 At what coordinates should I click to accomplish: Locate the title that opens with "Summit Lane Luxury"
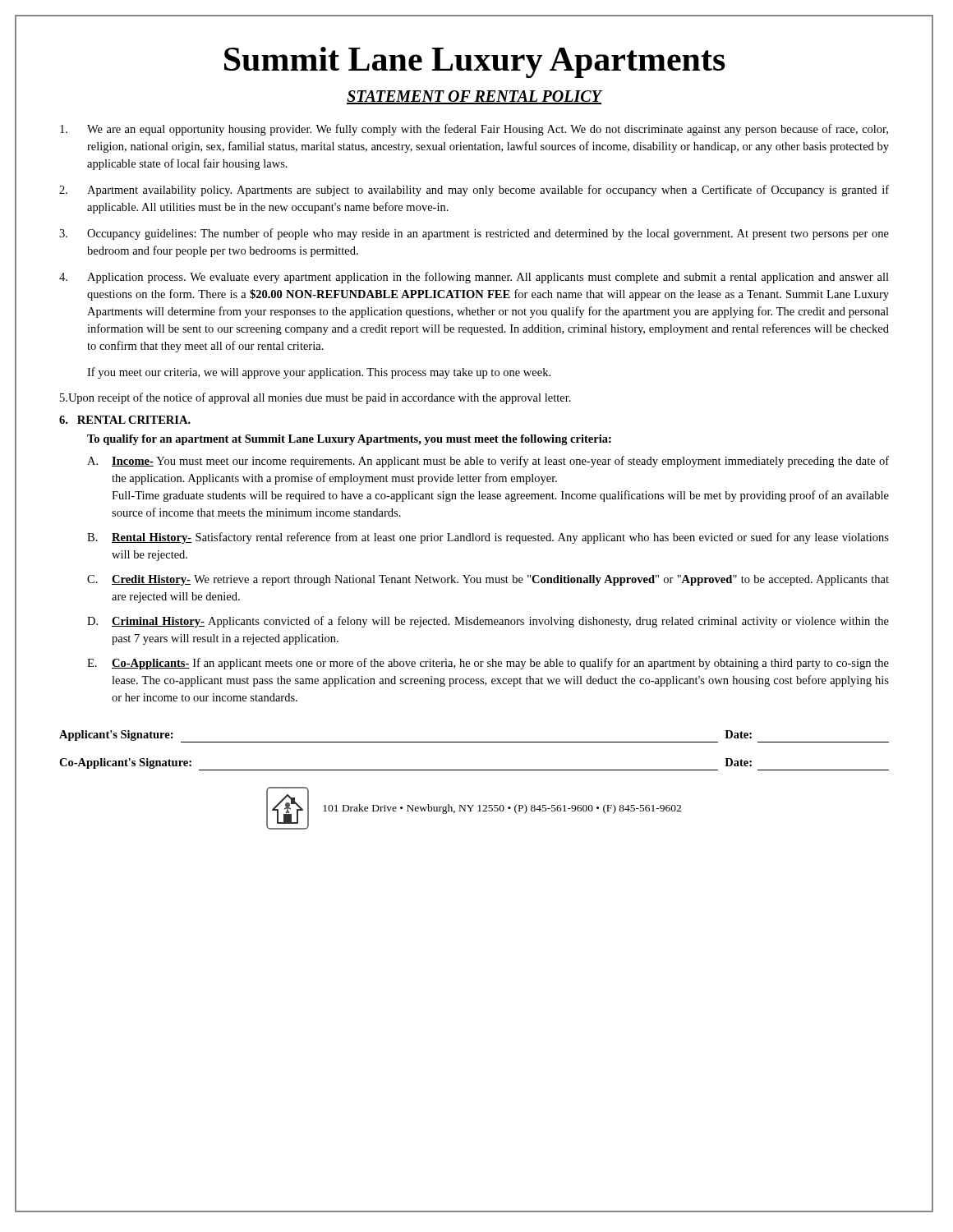[x=474, y=59]
